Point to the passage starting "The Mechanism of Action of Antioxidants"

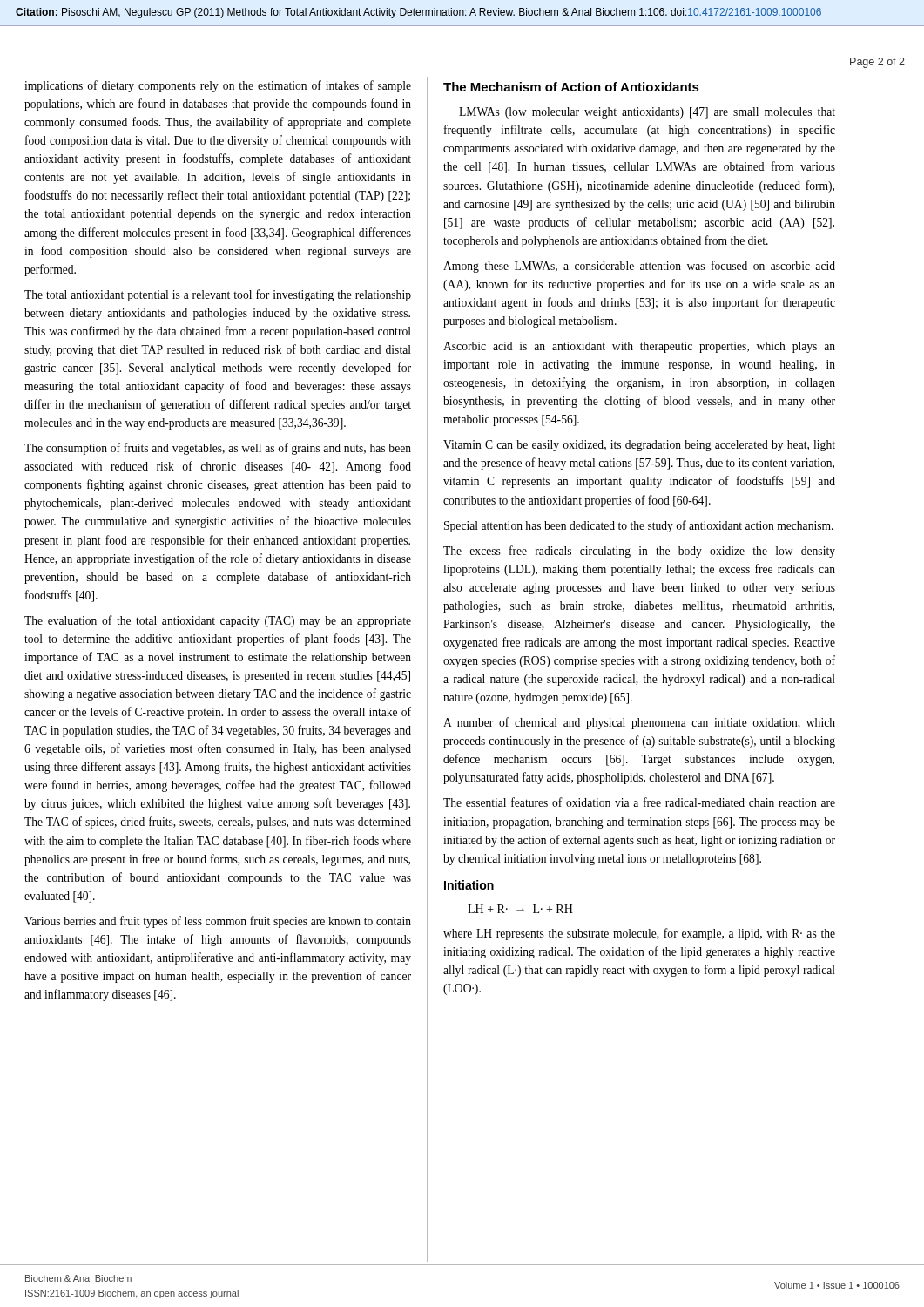(639, 87)
